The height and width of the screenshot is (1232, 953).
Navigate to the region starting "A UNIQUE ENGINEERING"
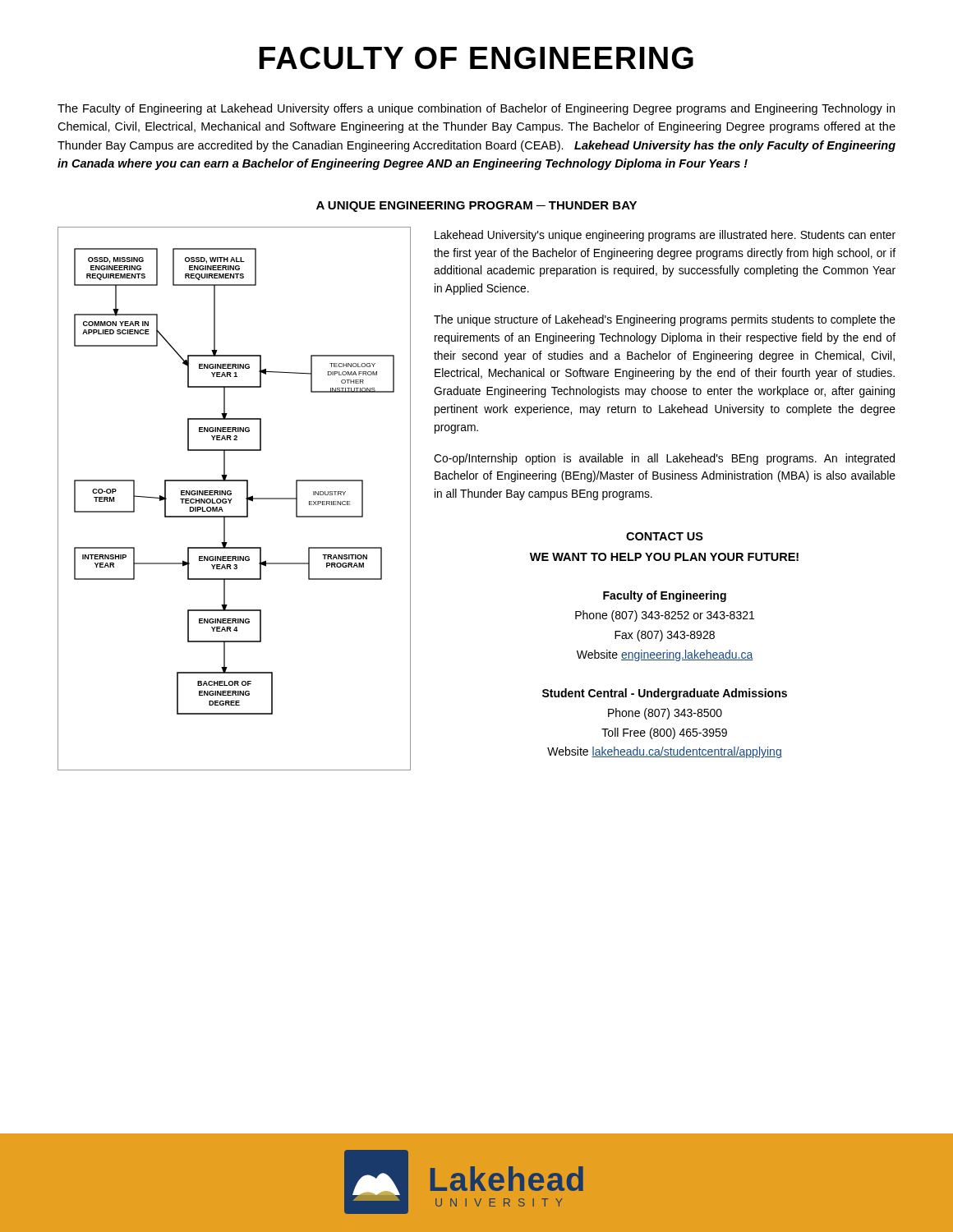click(x=476, y=205)
